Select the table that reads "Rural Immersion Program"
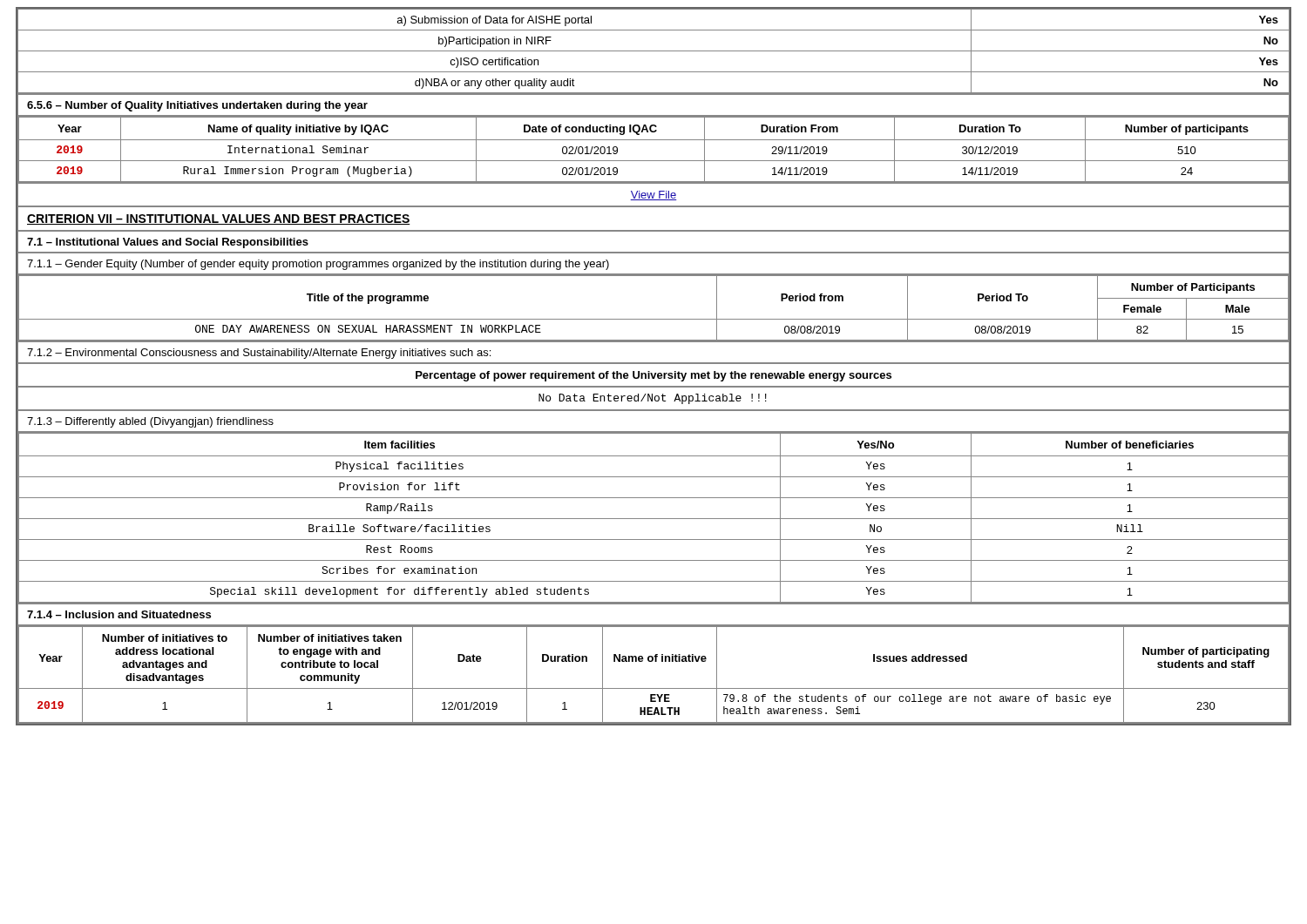Image resolution: width=1307 pixels, height=924 pixels. pos(654,149)
